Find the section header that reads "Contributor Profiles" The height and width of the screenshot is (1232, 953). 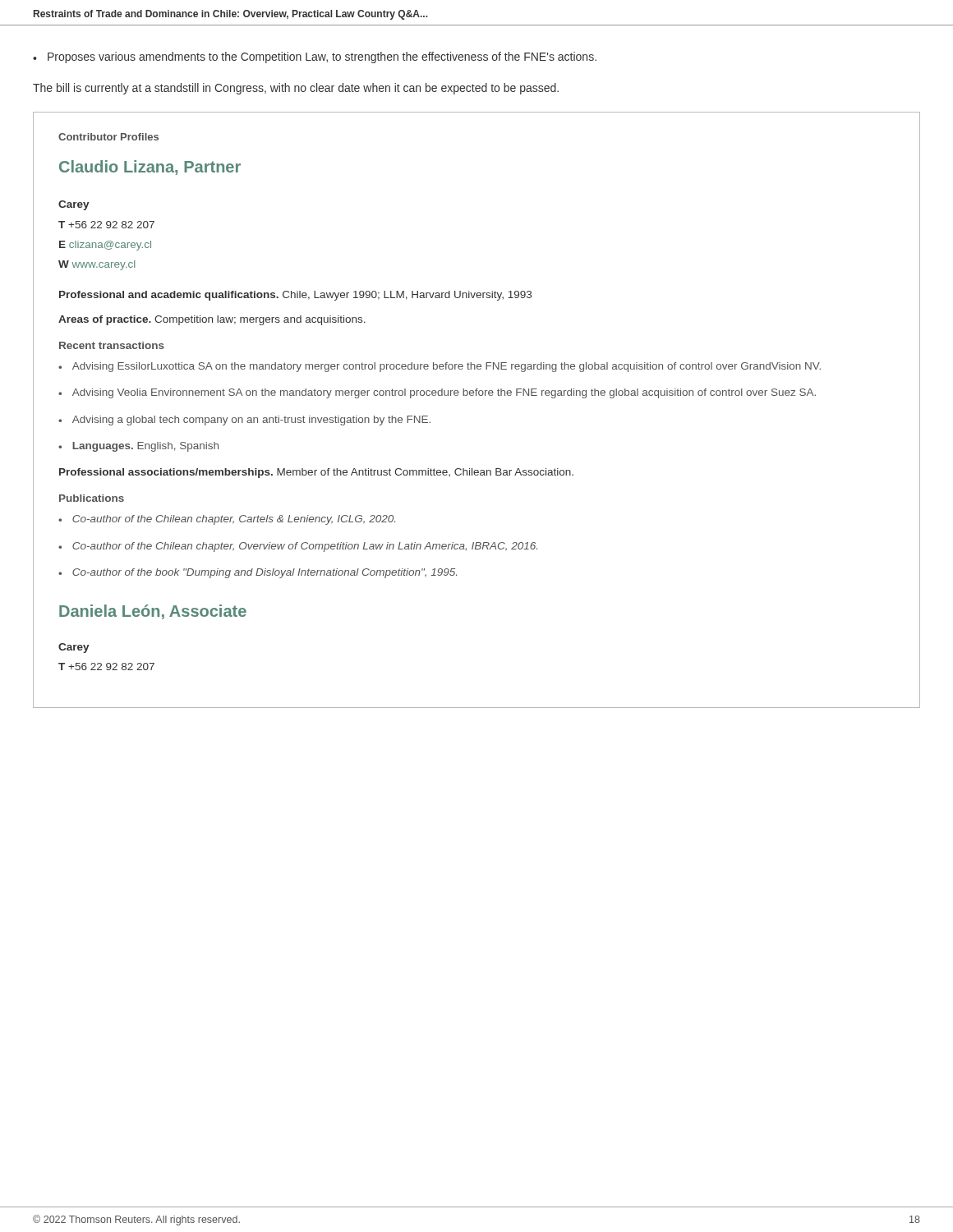coord(109,137)
